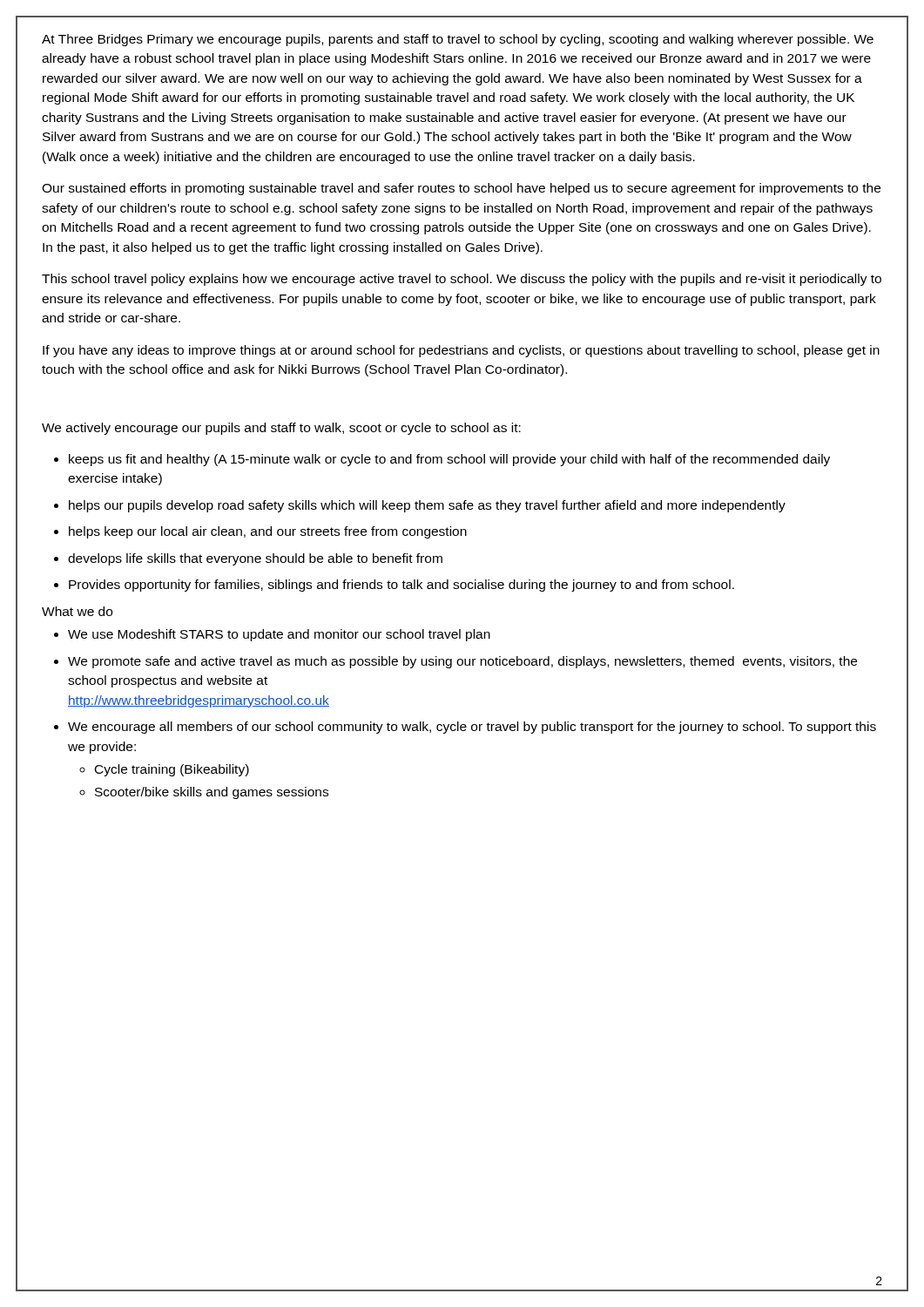Viewport: 924px width, 1307px height.
Task: Where is the passage that starts "This school travel"?
Action: tap(462, 299)
